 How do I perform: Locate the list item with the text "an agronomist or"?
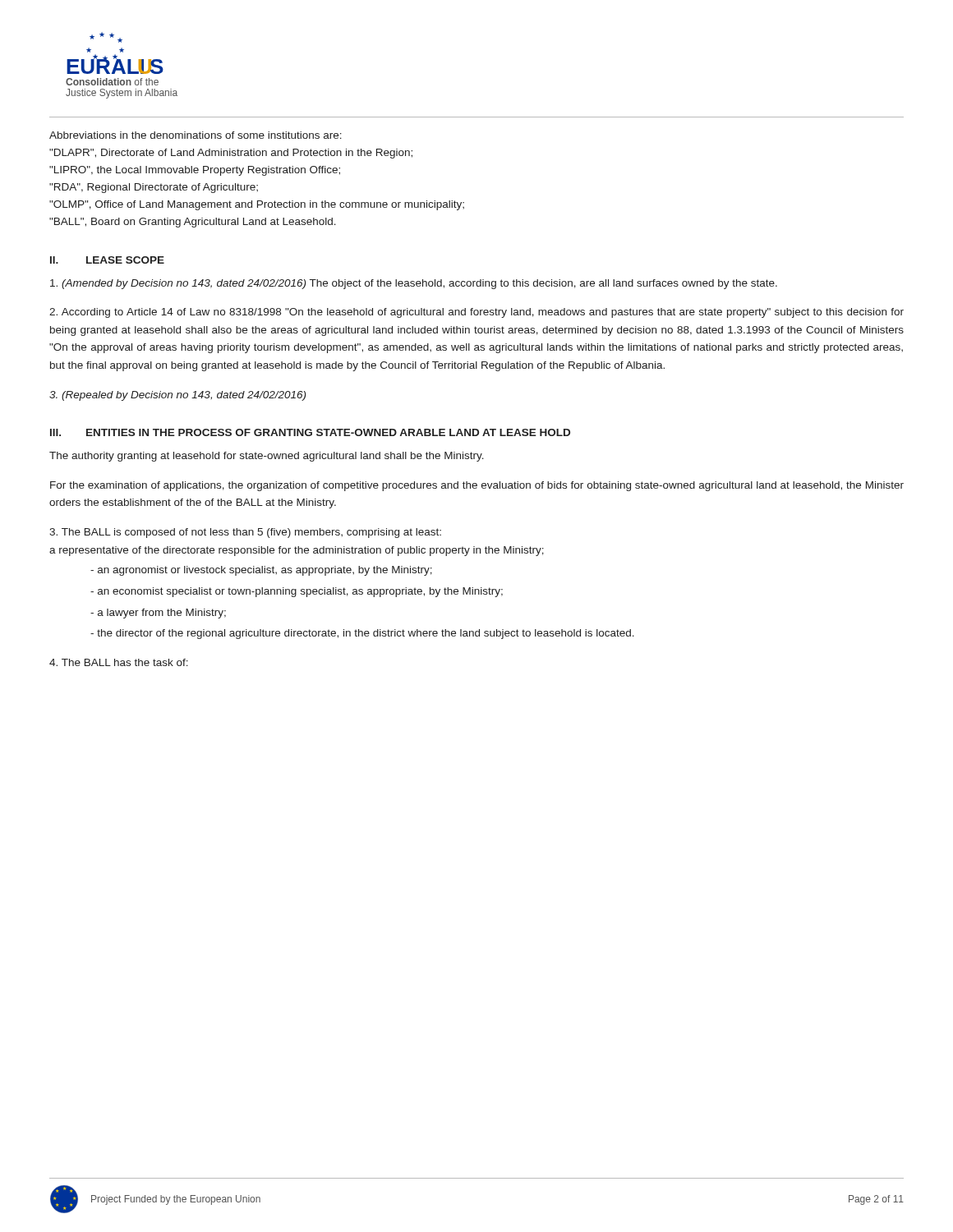(x=261, y=570)
